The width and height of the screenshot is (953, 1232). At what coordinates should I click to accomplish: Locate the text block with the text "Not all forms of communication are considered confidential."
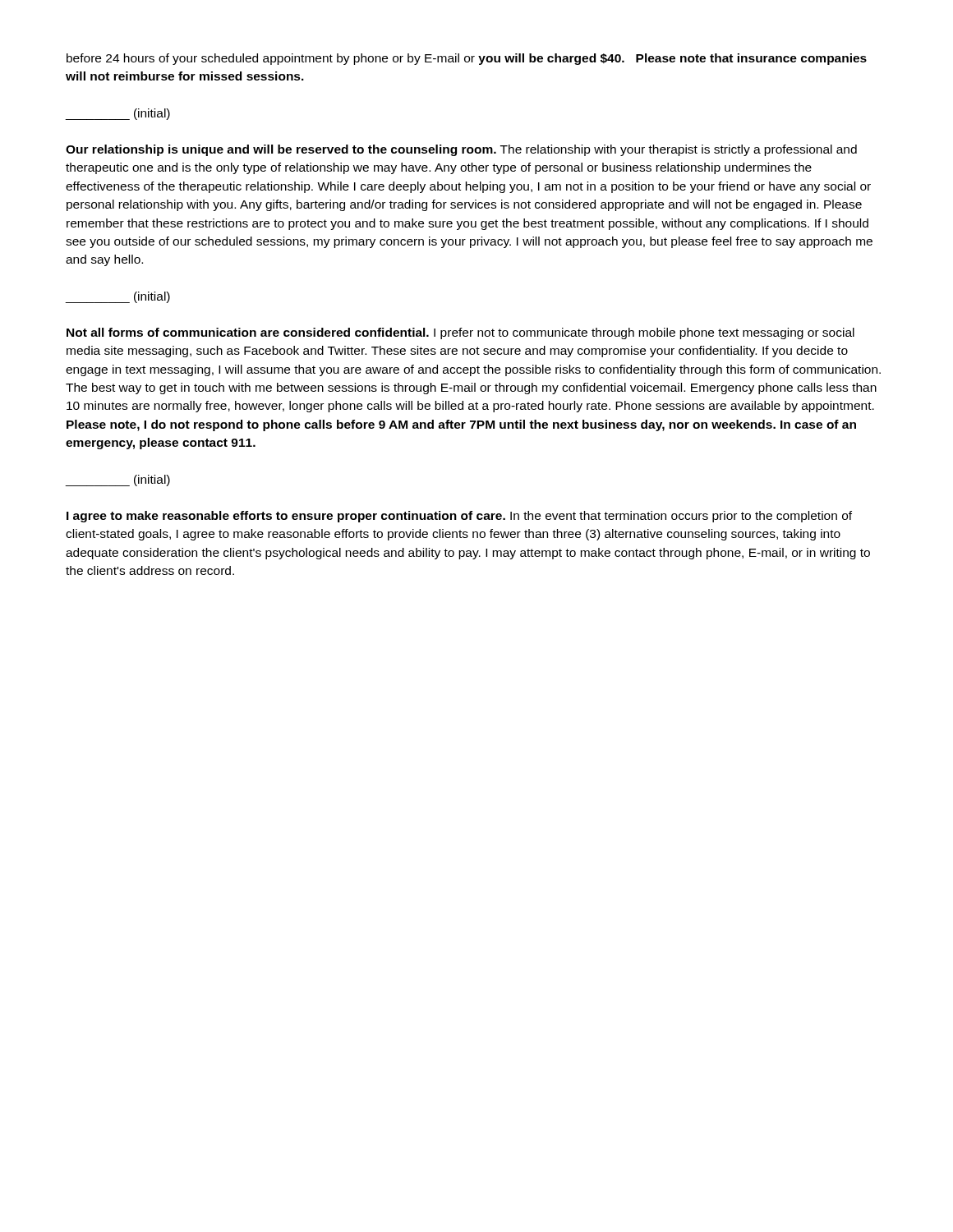click(476, 388)
